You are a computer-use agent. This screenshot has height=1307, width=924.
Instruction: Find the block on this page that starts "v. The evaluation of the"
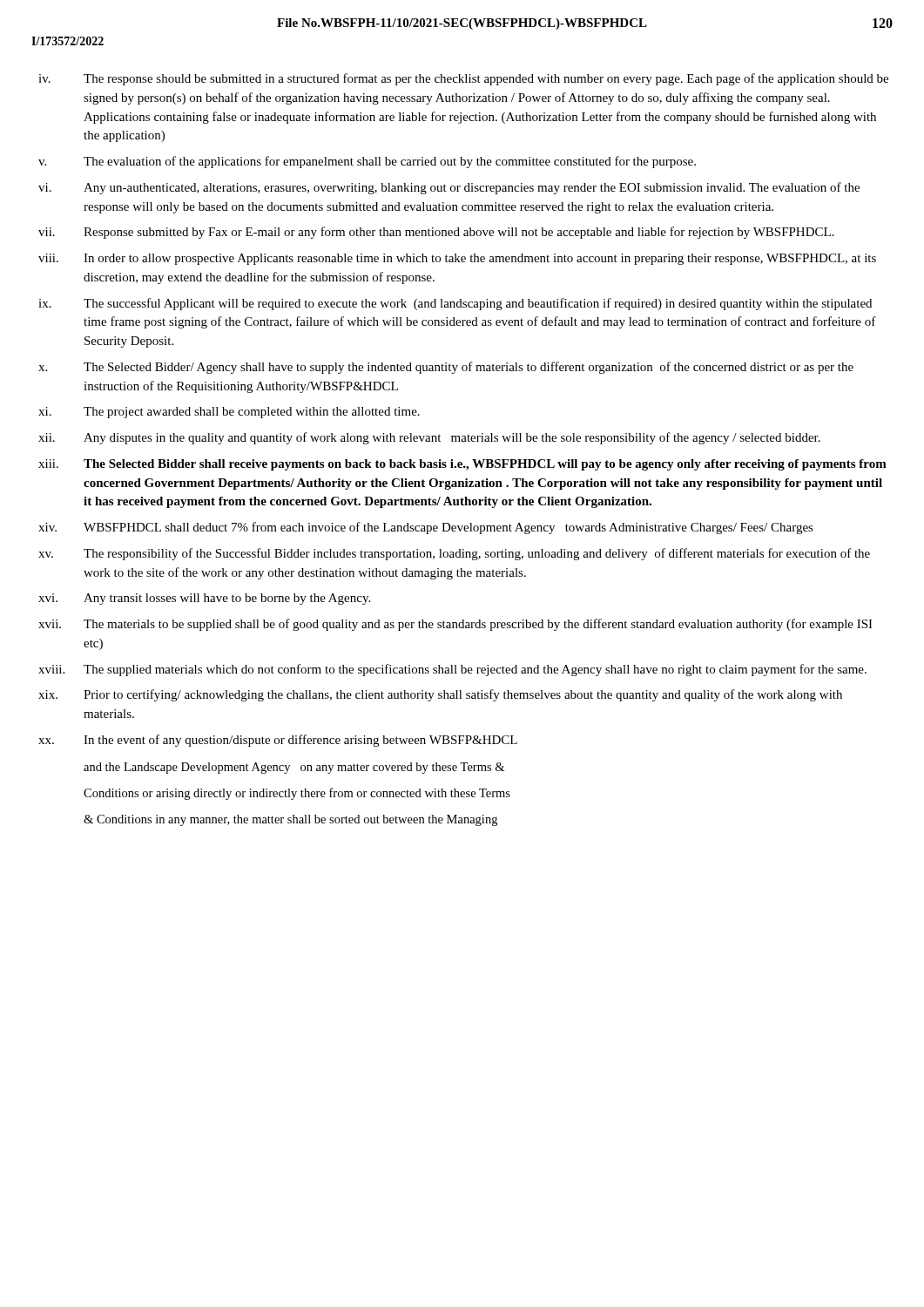(x=462, y=162)
